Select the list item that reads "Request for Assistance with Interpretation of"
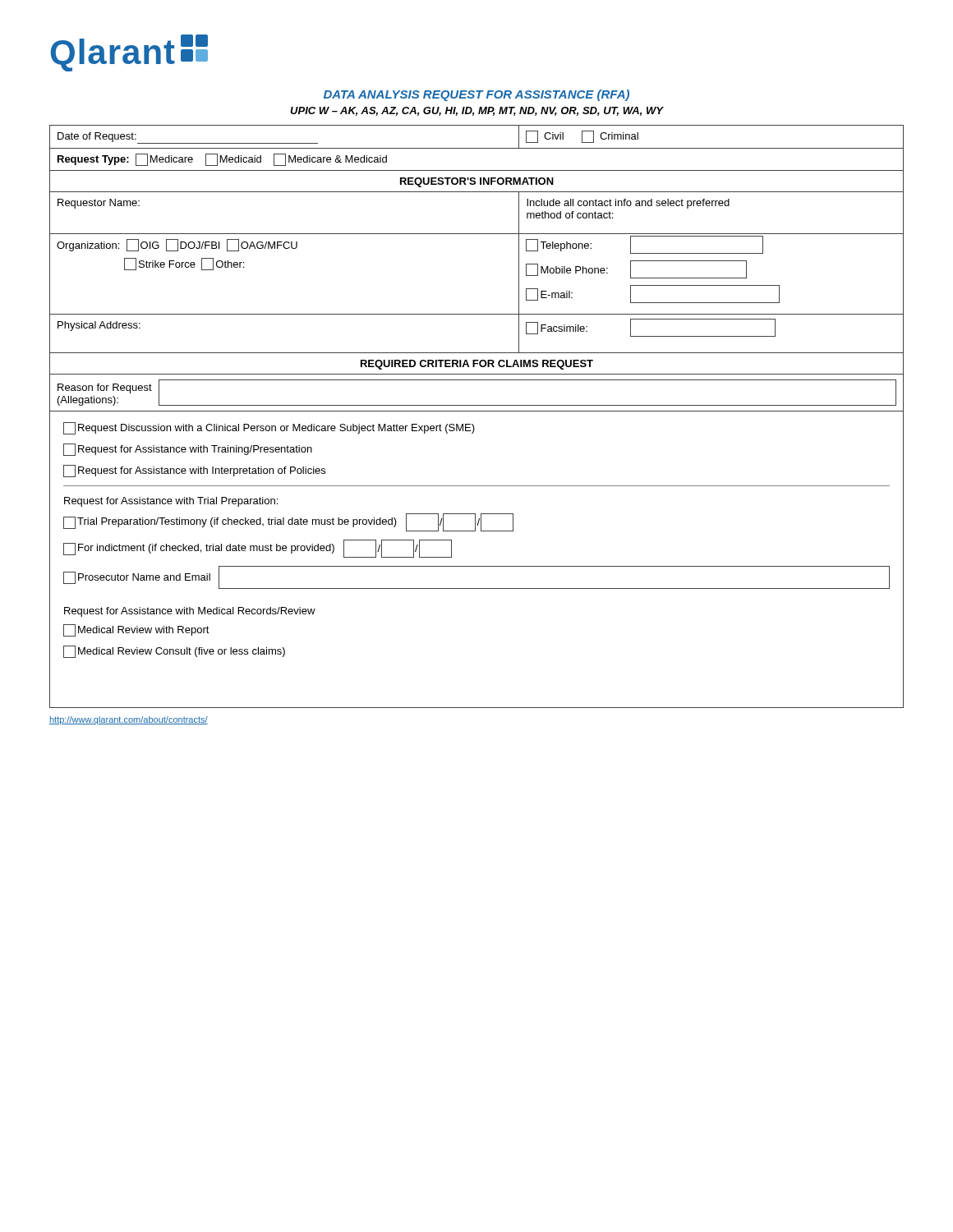Screen dimensions: 1232x953 (x=195, y=471)
